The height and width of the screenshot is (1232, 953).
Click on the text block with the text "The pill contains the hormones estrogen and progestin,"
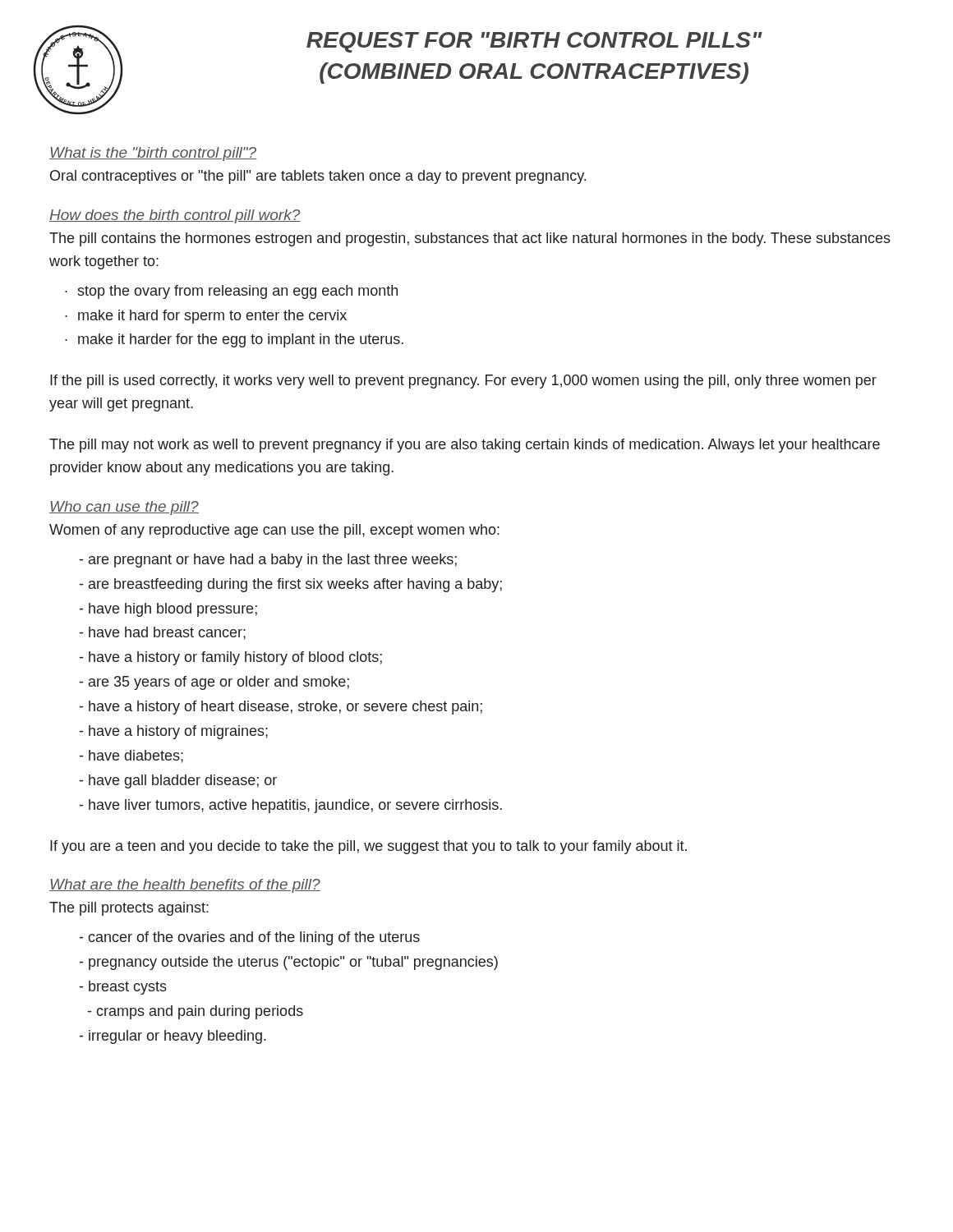[x=470, y=250]
